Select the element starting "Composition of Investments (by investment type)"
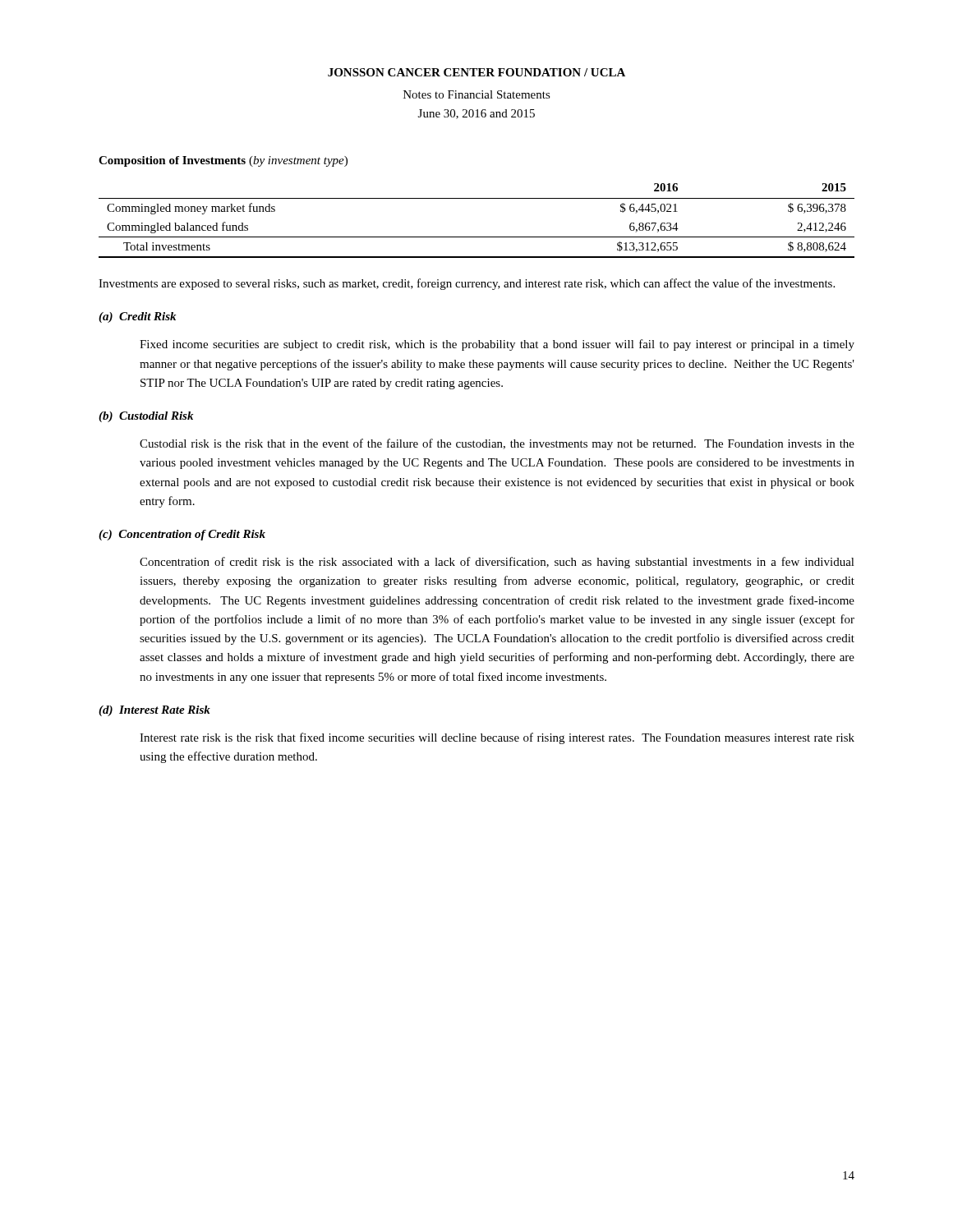The image size is (953, 1232). point(223,160)
